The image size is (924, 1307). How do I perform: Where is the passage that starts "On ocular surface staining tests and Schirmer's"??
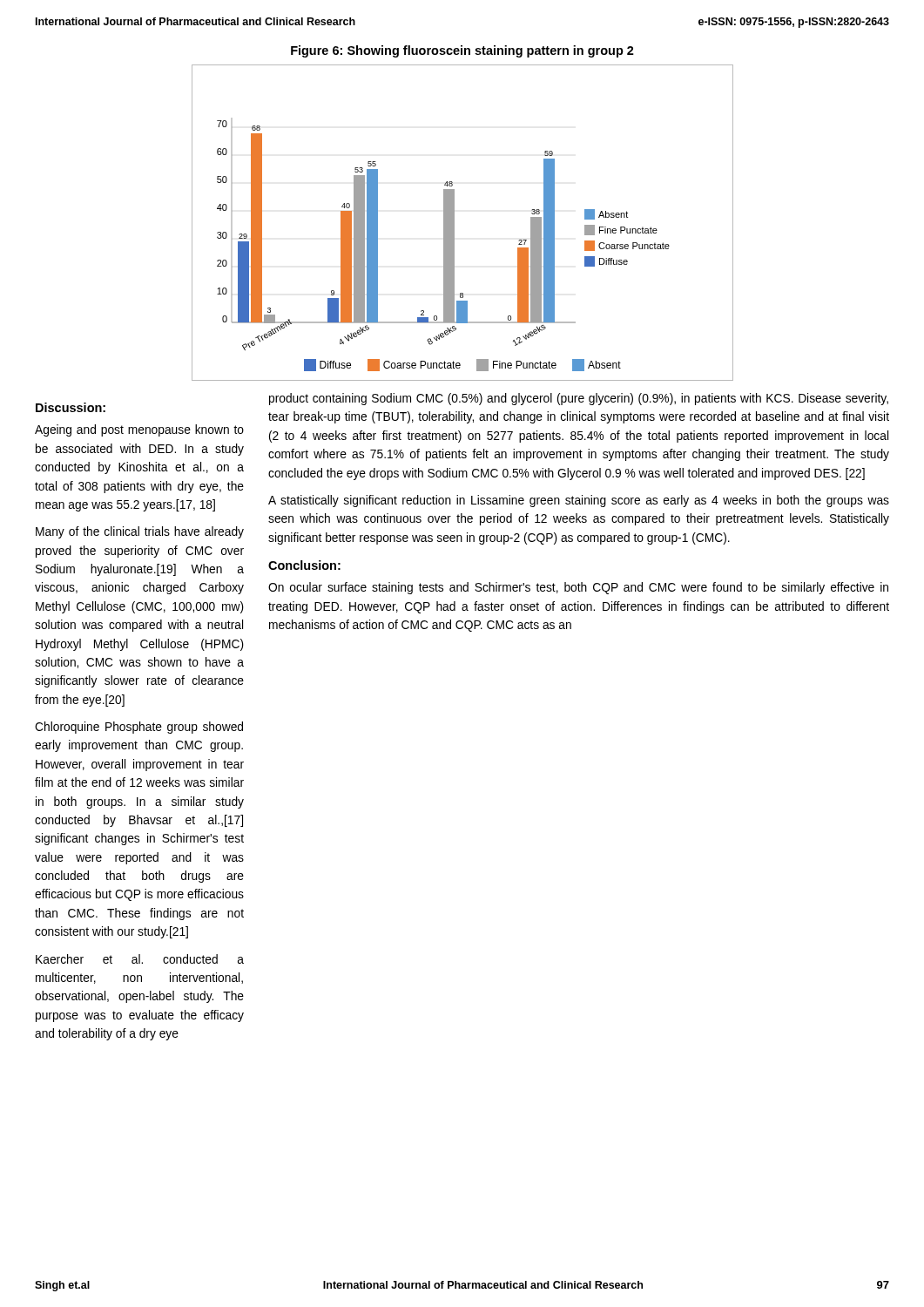pos(579,607)
